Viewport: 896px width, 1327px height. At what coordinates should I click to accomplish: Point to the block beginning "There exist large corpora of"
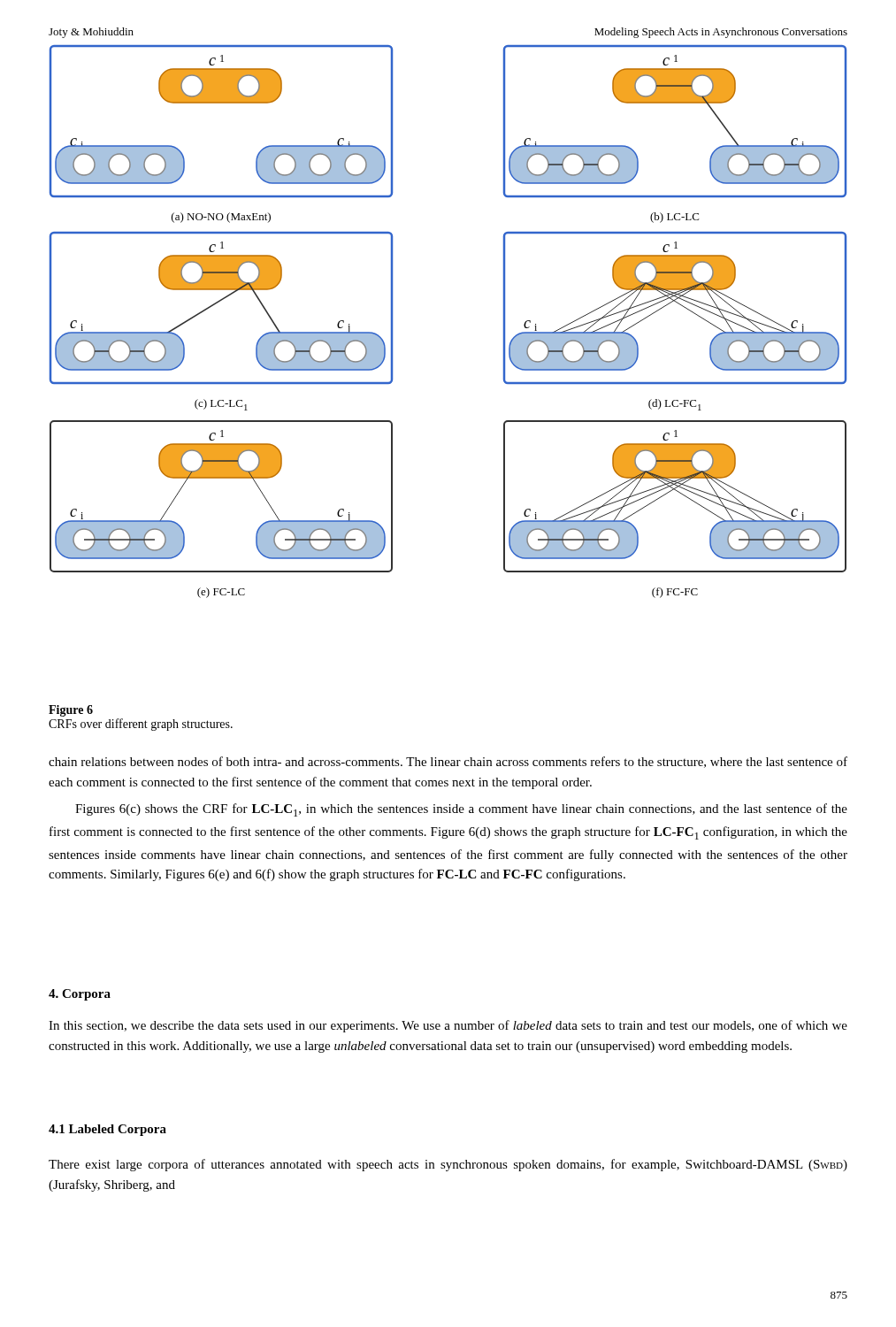click(x=448, y=1174)
